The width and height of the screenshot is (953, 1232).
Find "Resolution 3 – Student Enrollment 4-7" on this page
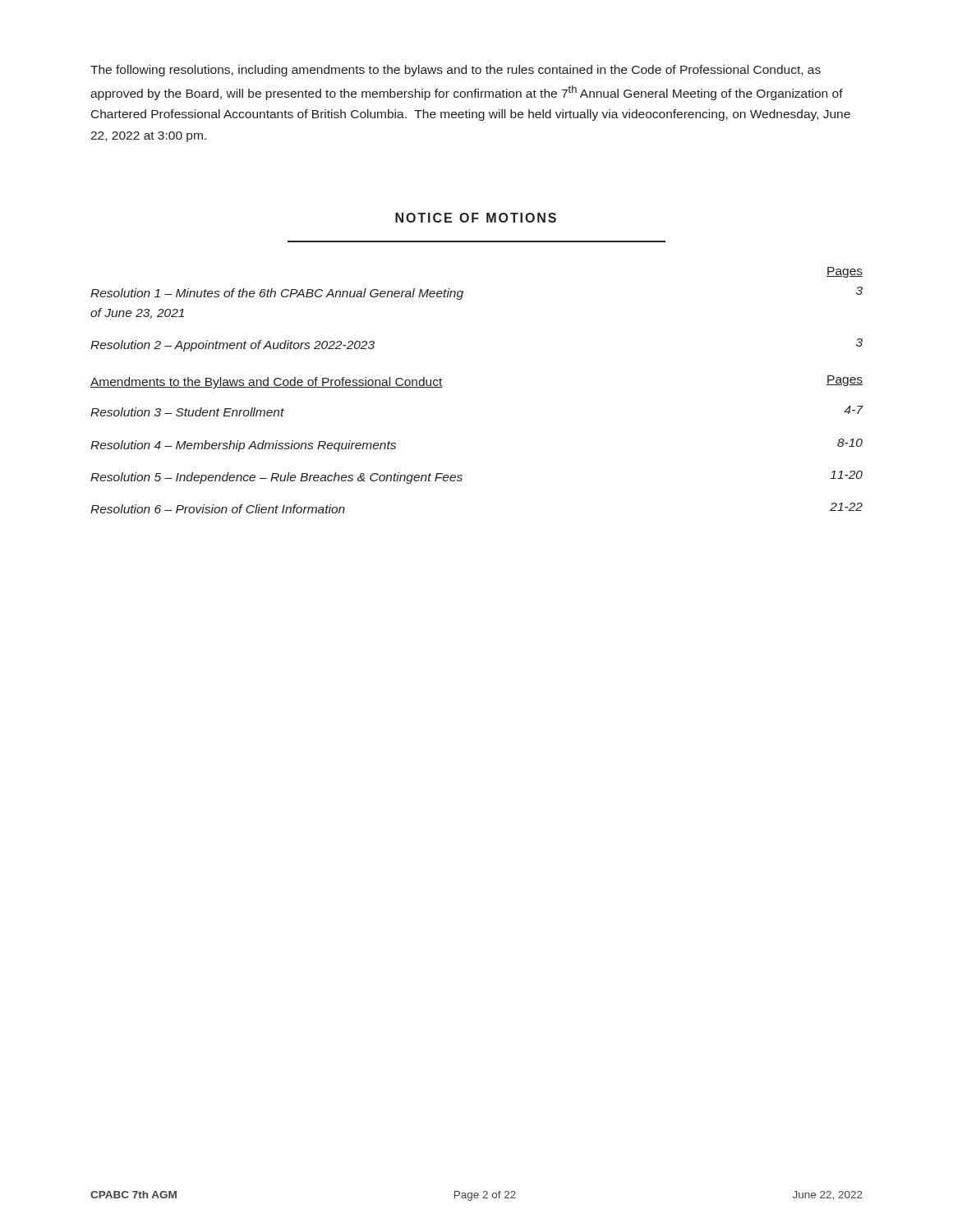[x=185, y=411]
